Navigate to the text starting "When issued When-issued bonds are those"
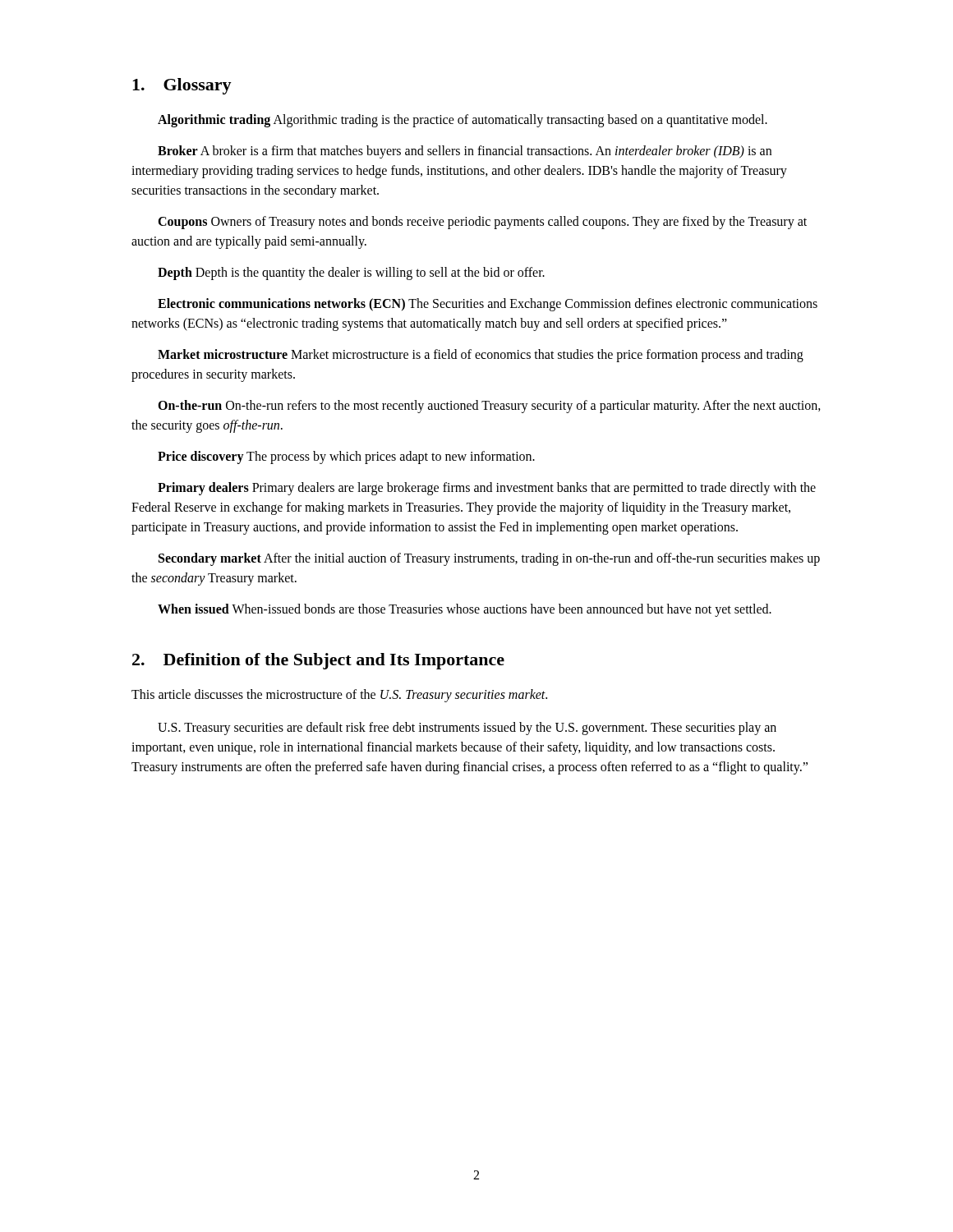953x1232 pixels. tap(476, 609)
